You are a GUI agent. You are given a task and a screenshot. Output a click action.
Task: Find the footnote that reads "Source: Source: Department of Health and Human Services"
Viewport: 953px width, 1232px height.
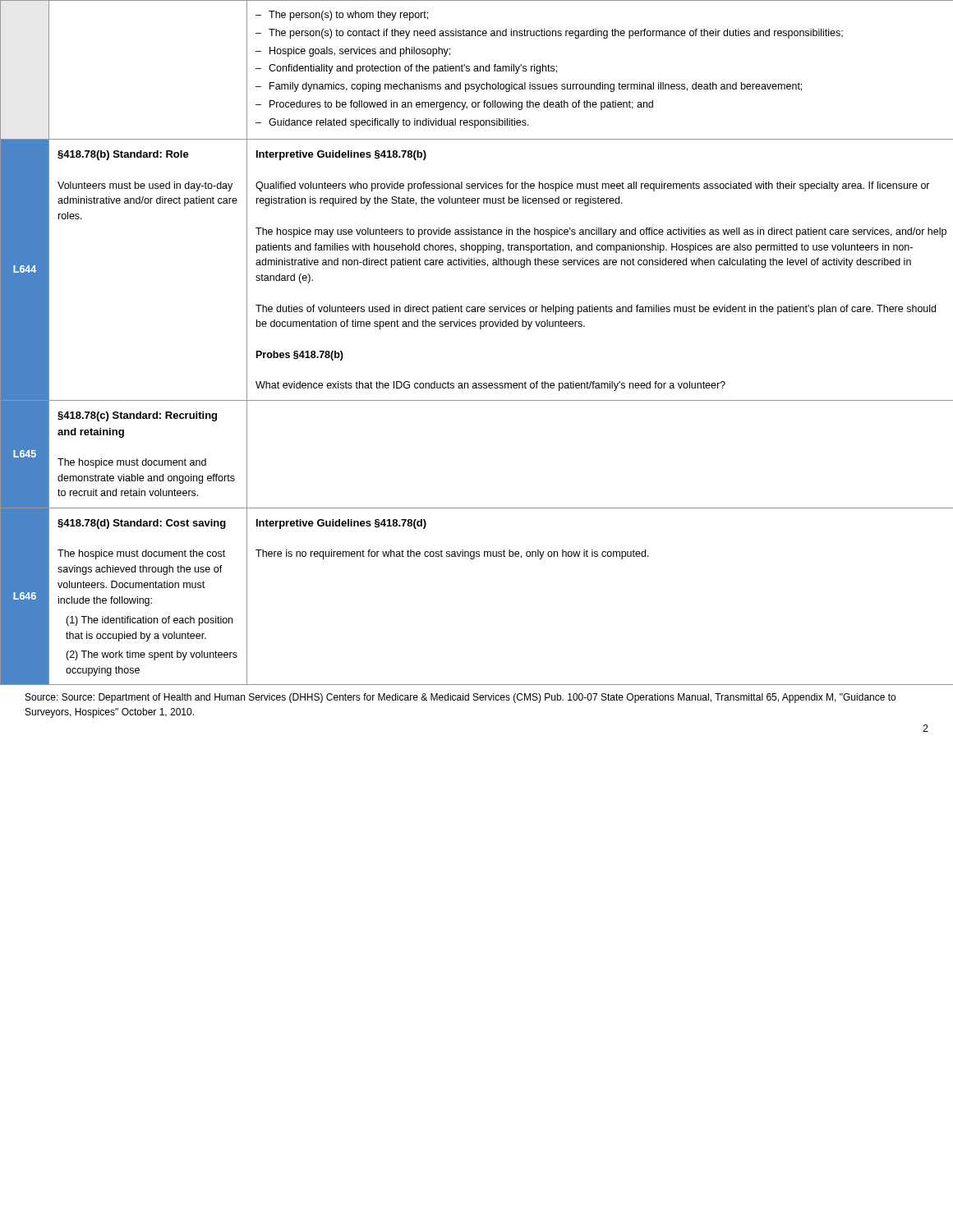point(460,705)
